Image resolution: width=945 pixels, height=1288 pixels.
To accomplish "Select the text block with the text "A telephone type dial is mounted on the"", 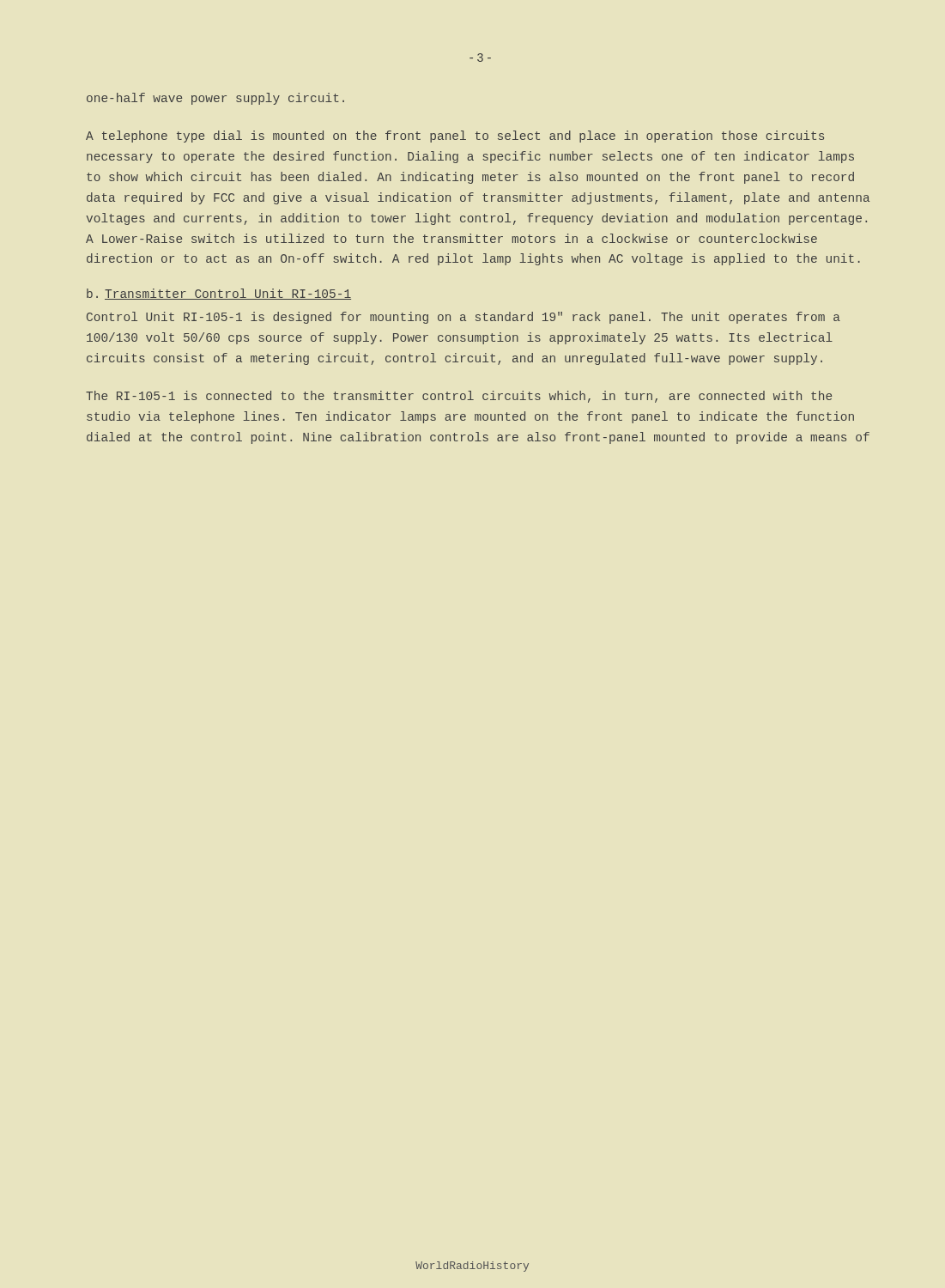I will [x=478, y=198].
